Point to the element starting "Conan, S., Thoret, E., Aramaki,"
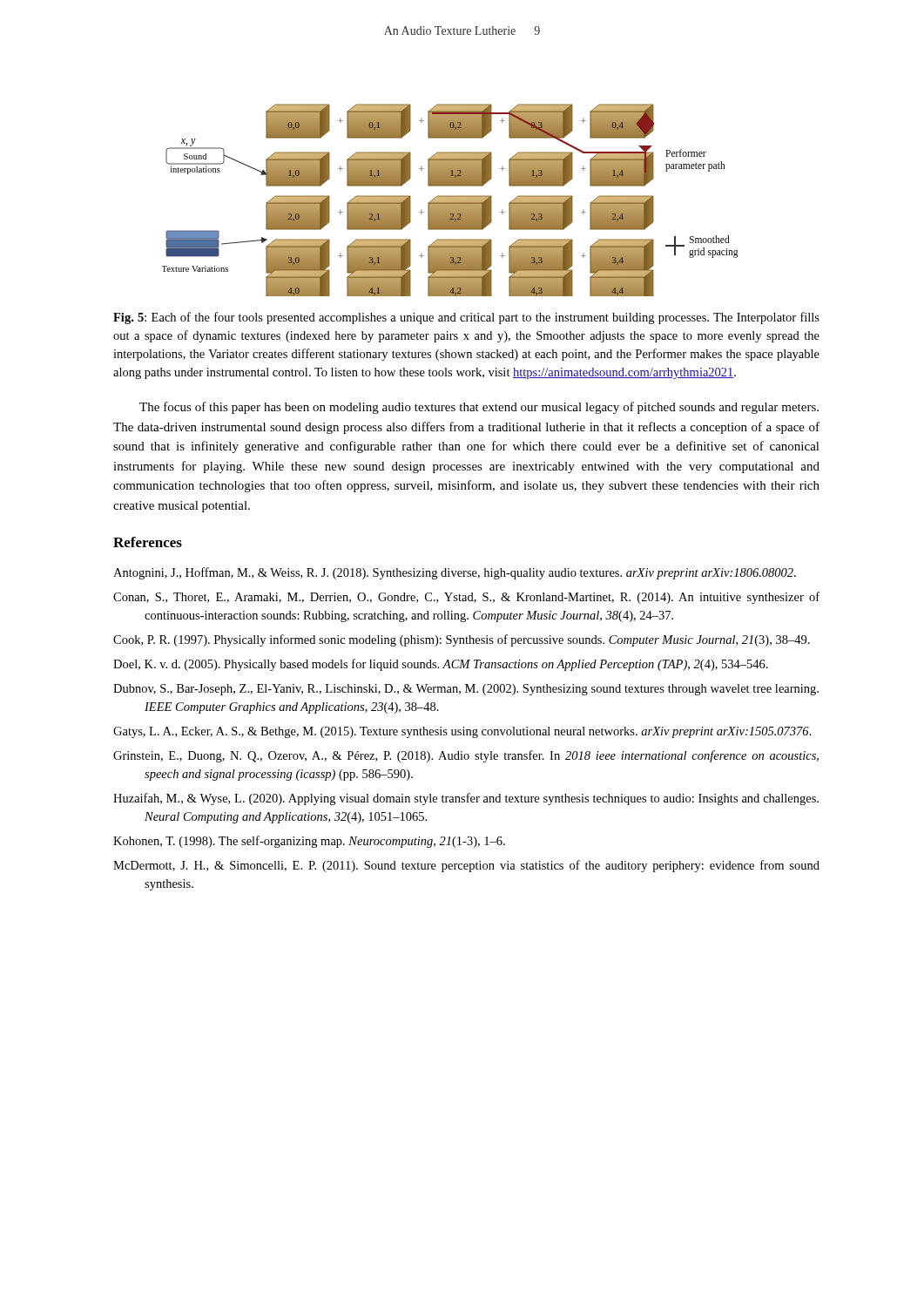 click(466, 606)
